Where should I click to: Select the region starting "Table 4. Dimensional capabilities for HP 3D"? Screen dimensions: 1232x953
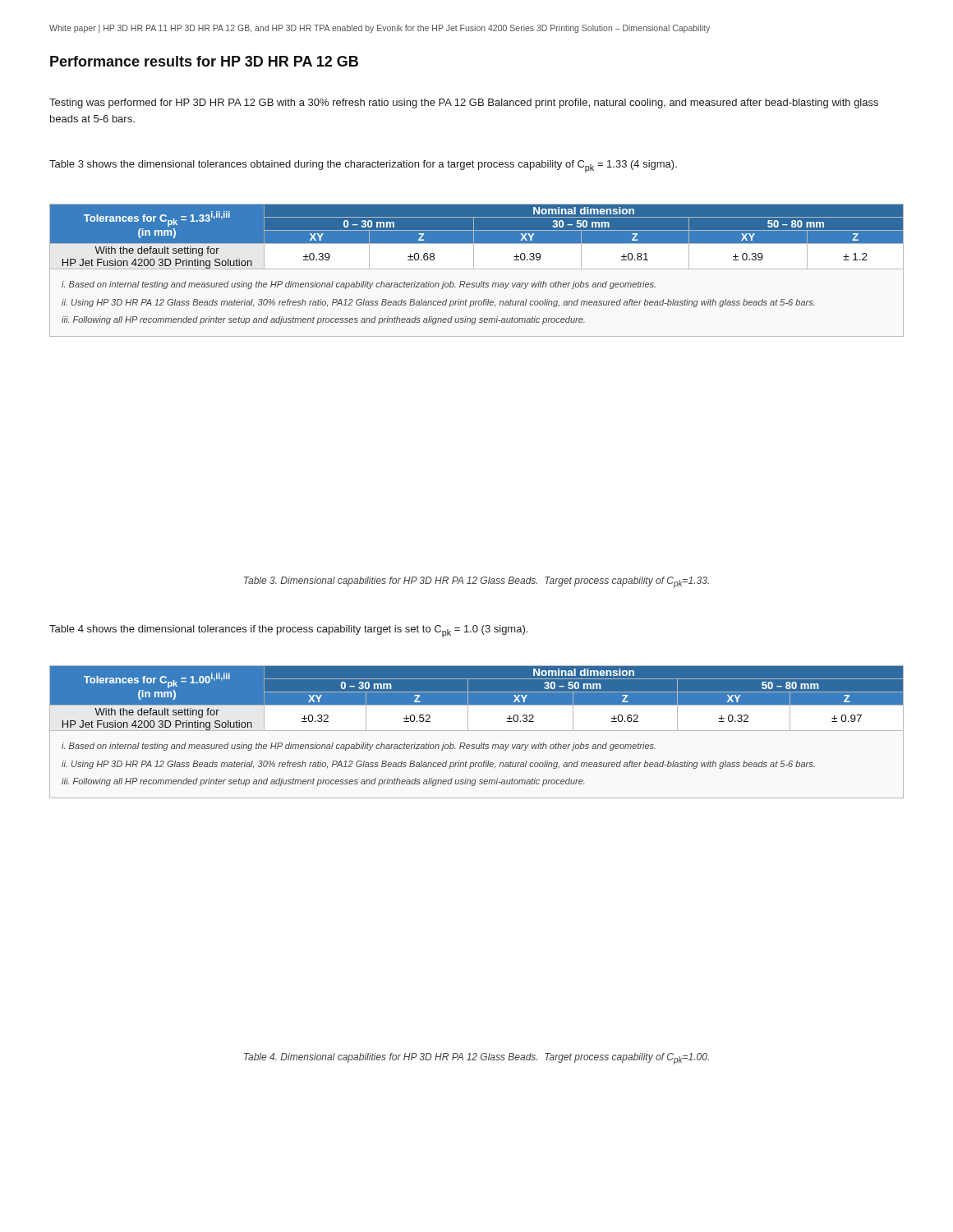[476, 1058]
